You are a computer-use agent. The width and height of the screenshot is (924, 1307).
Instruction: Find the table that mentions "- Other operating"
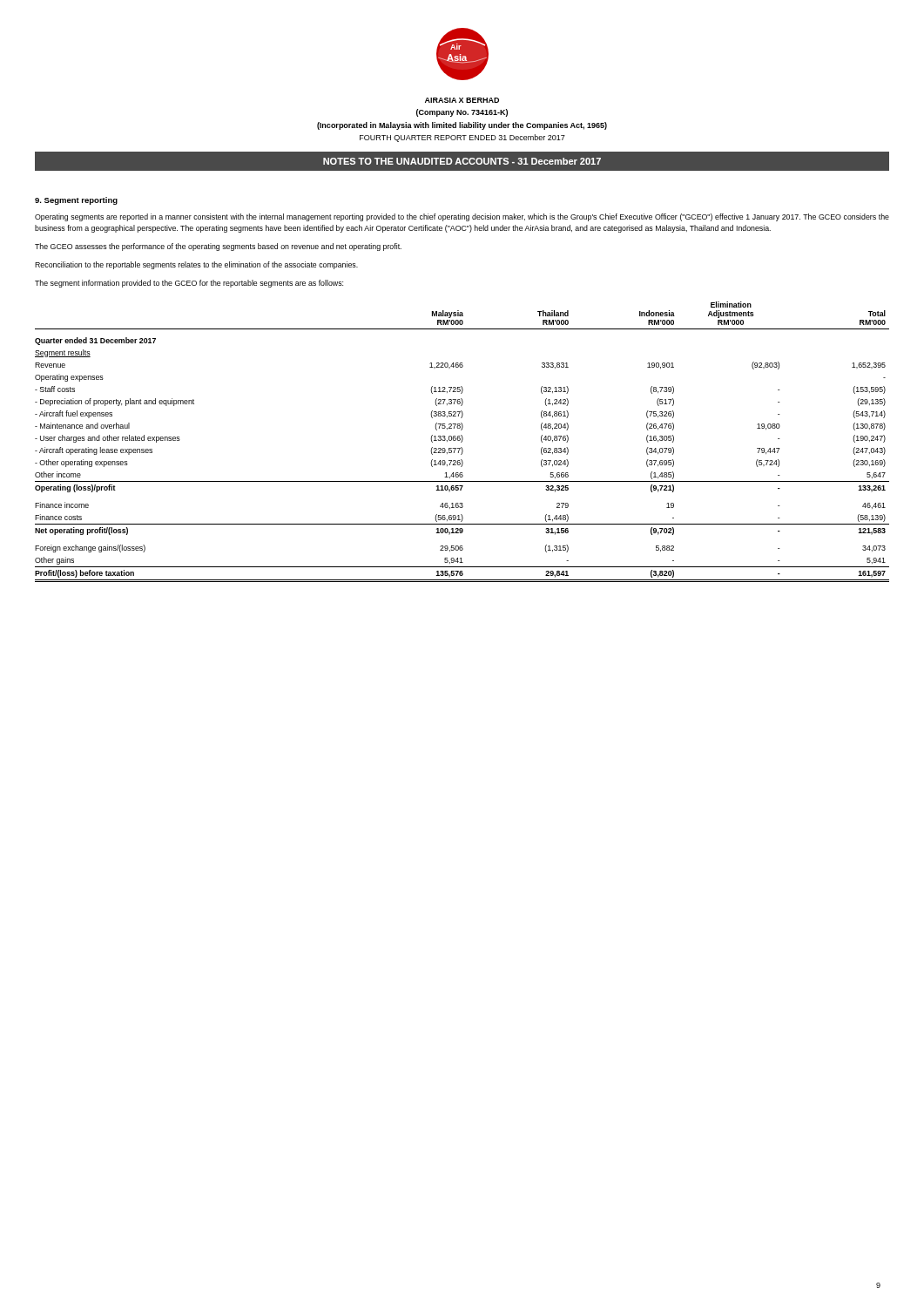coord(462,440)
